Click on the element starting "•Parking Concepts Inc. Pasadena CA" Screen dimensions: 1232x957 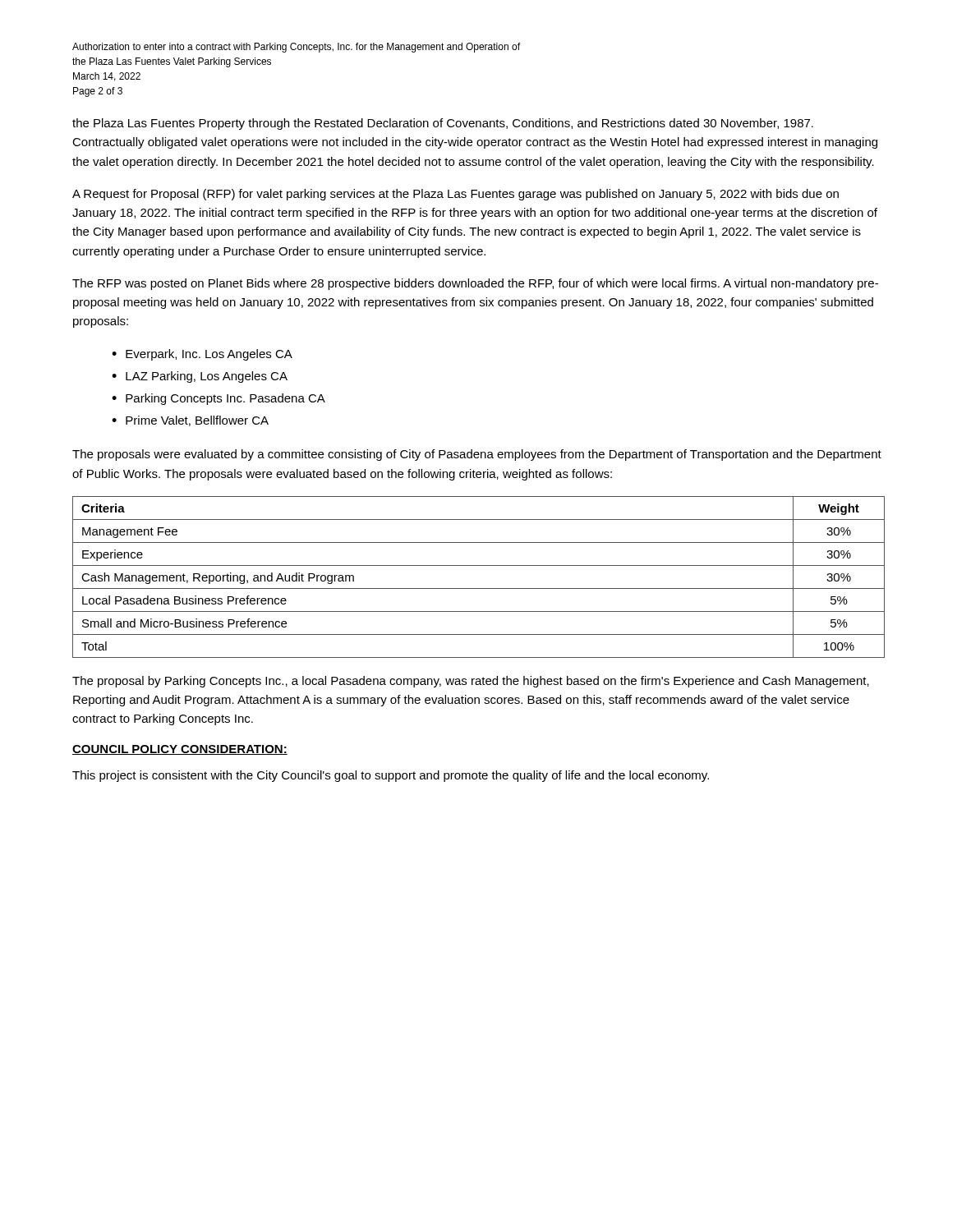tap(218, 399)
